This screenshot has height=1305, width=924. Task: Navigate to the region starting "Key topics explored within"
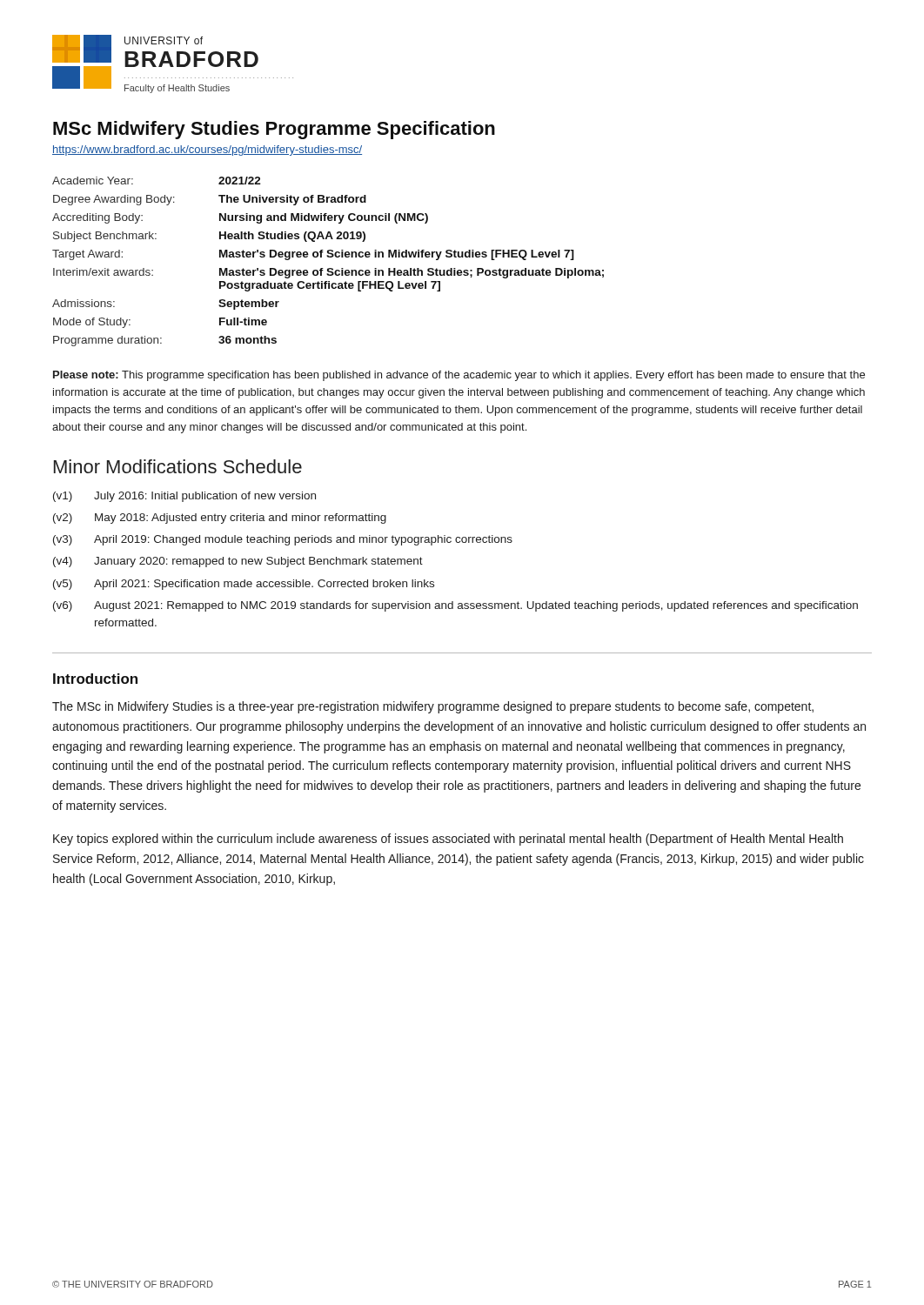coord(458,859)
